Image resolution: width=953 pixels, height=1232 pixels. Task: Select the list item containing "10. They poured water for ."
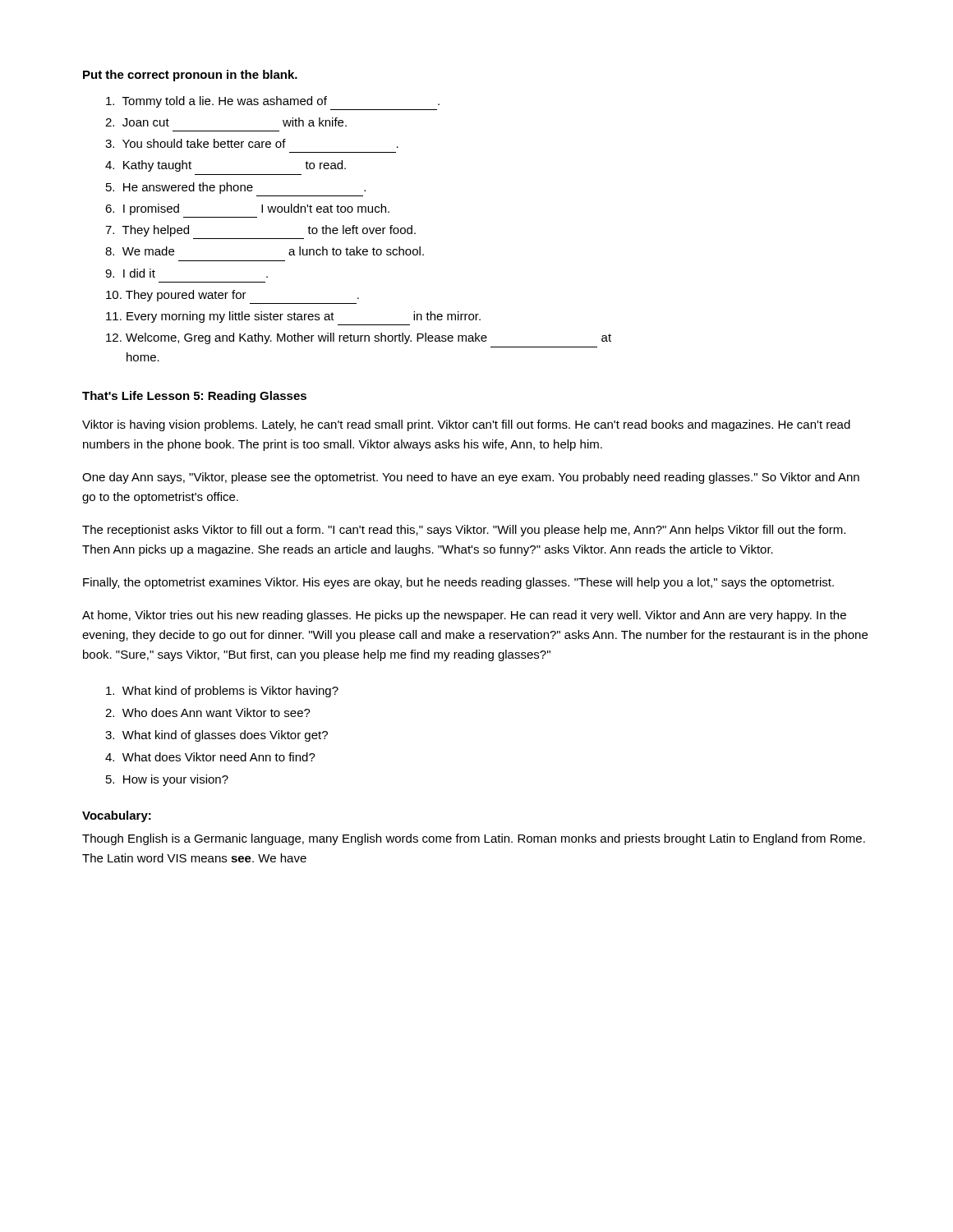pos(232,296)
